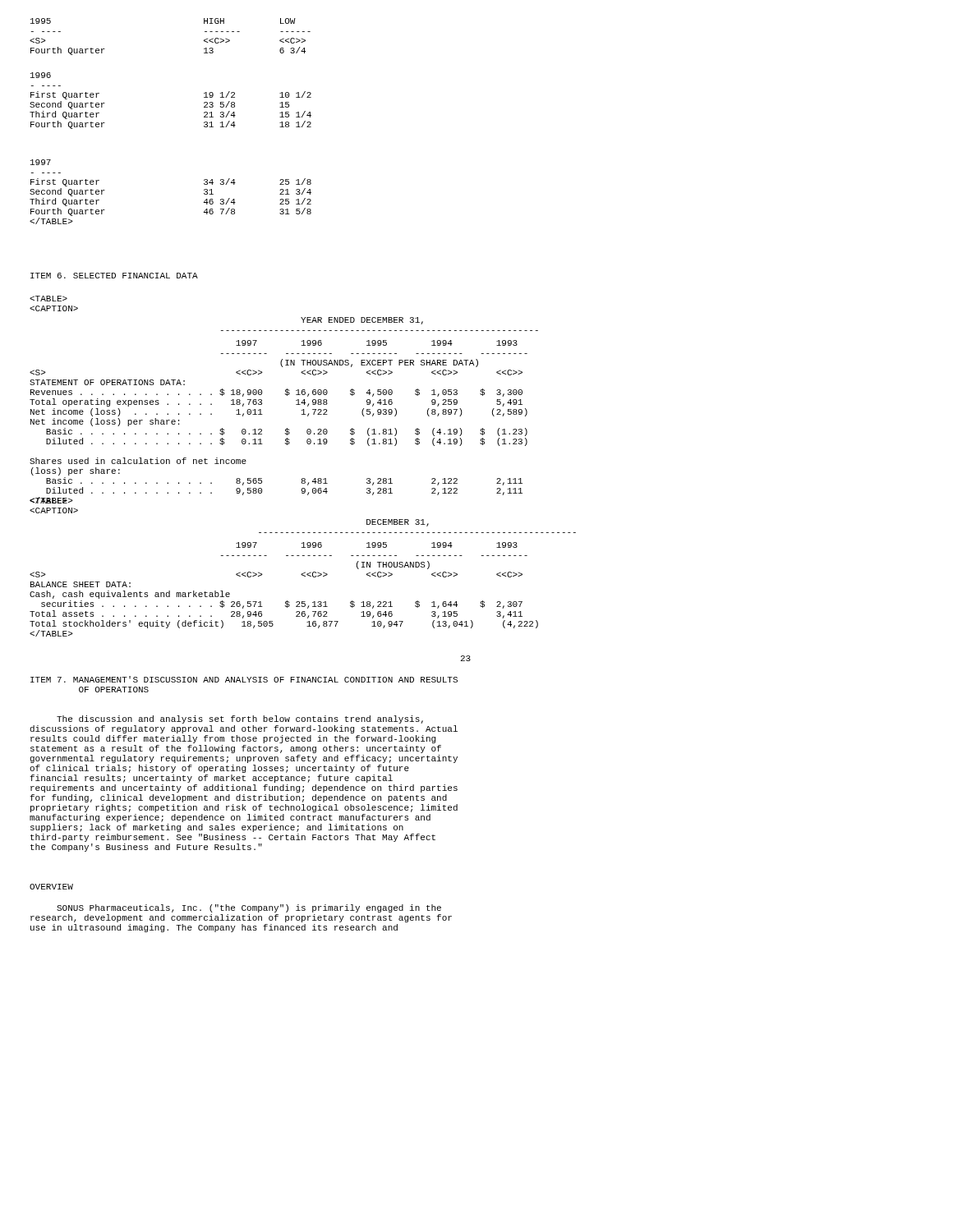Point to the element starting "DECEMBER 31, -----------------------------------------------------------"

click(473, 527)
